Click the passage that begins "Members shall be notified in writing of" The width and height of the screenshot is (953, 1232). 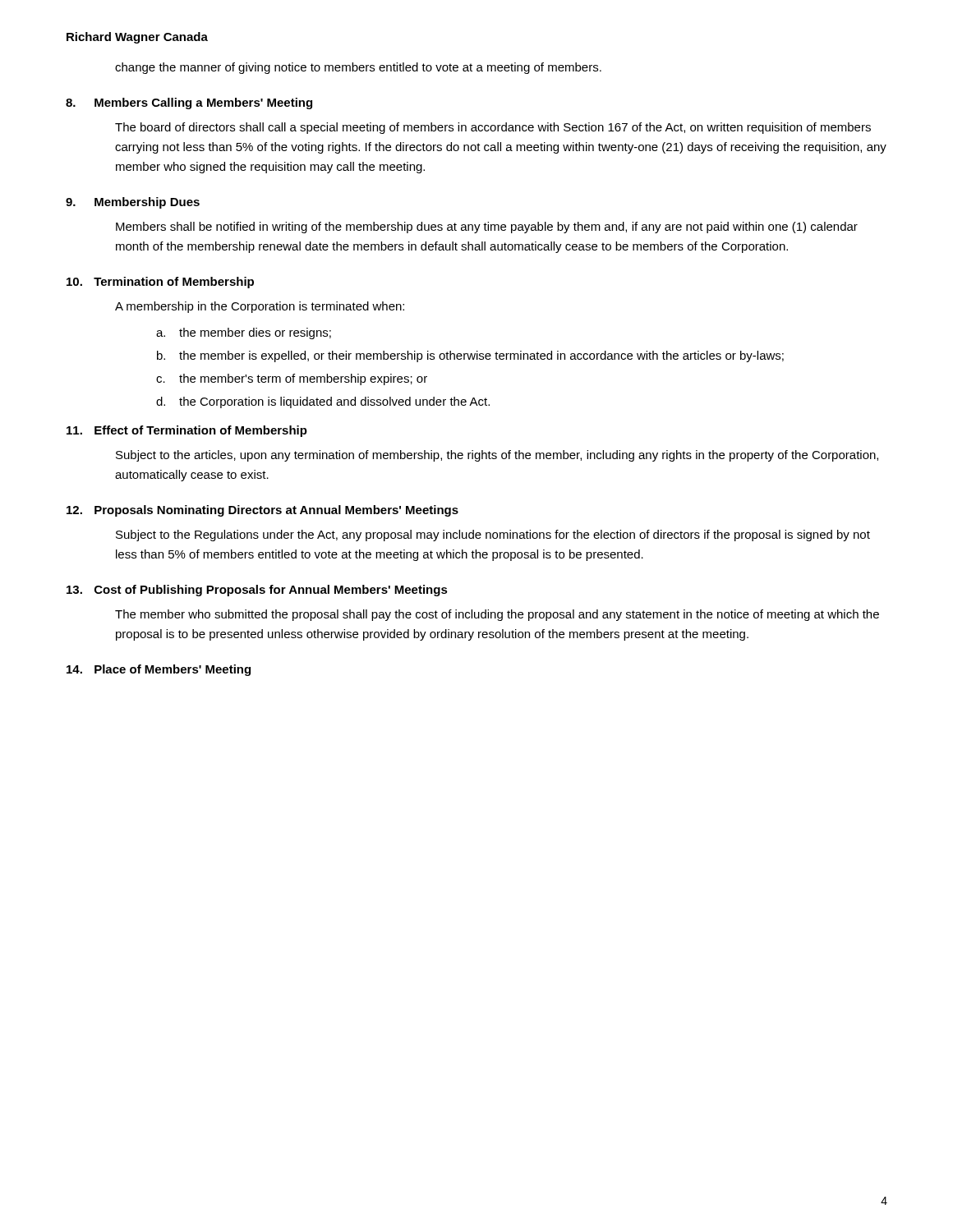coord(486,236)
